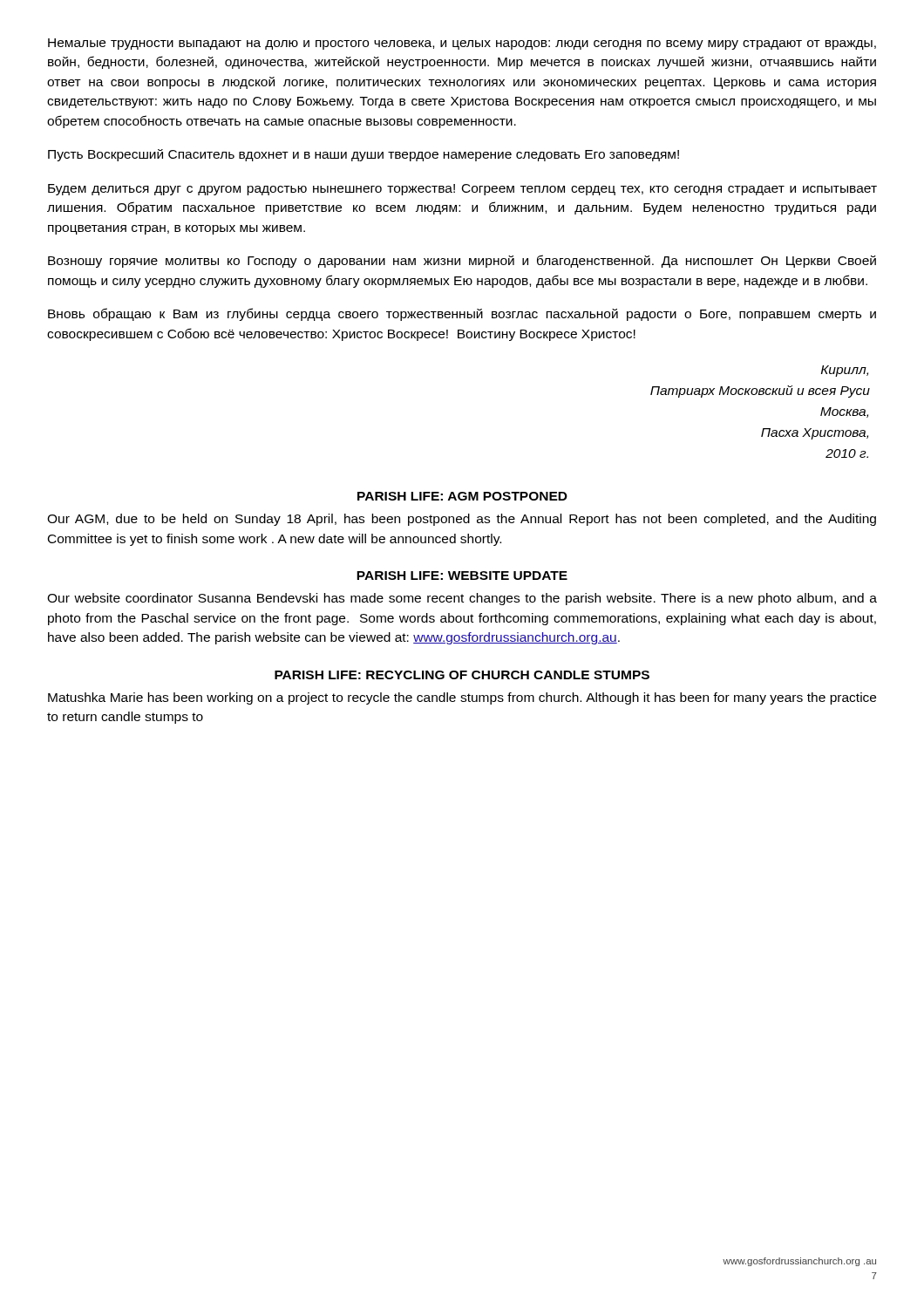Select the passage starting "Будем делиться друг с"
This screenshot has width=924, height=1308.
[462, 207]
